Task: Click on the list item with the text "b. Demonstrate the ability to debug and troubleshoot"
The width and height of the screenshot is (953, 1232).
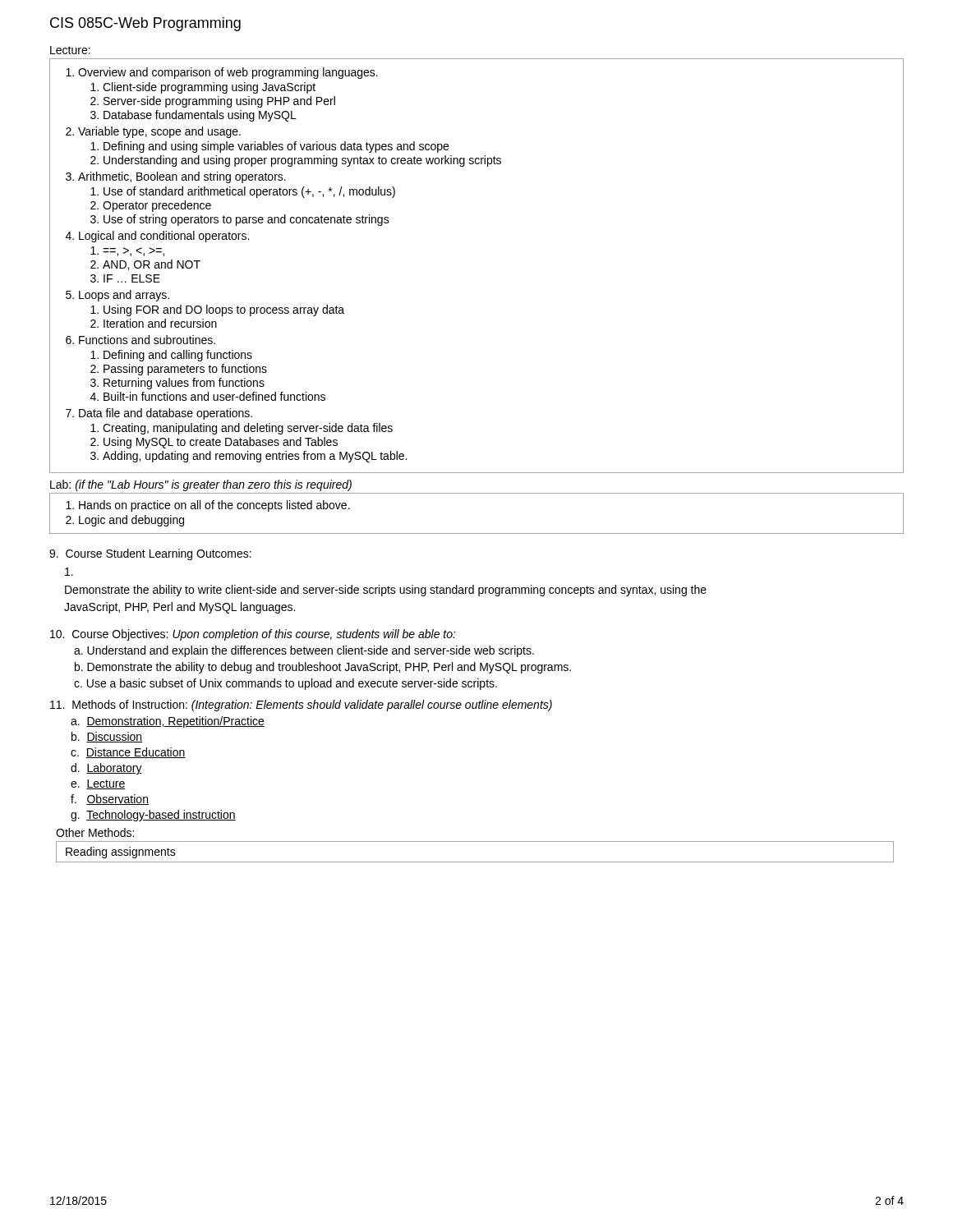Action: pyautogui.click(x=323, y=667)
